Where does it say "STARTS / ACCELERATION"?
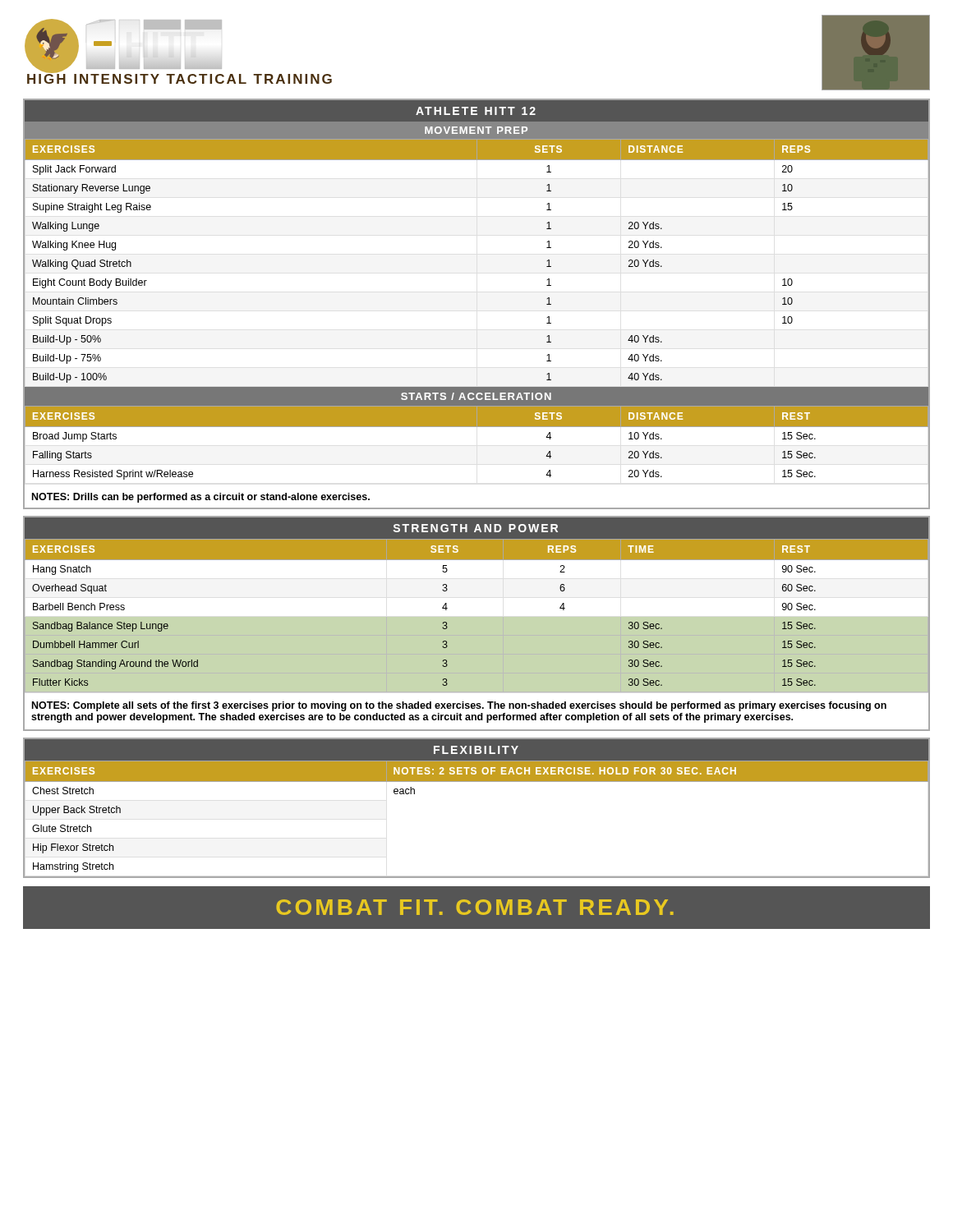Screen dimensions: 1232x953 point(476,396)
